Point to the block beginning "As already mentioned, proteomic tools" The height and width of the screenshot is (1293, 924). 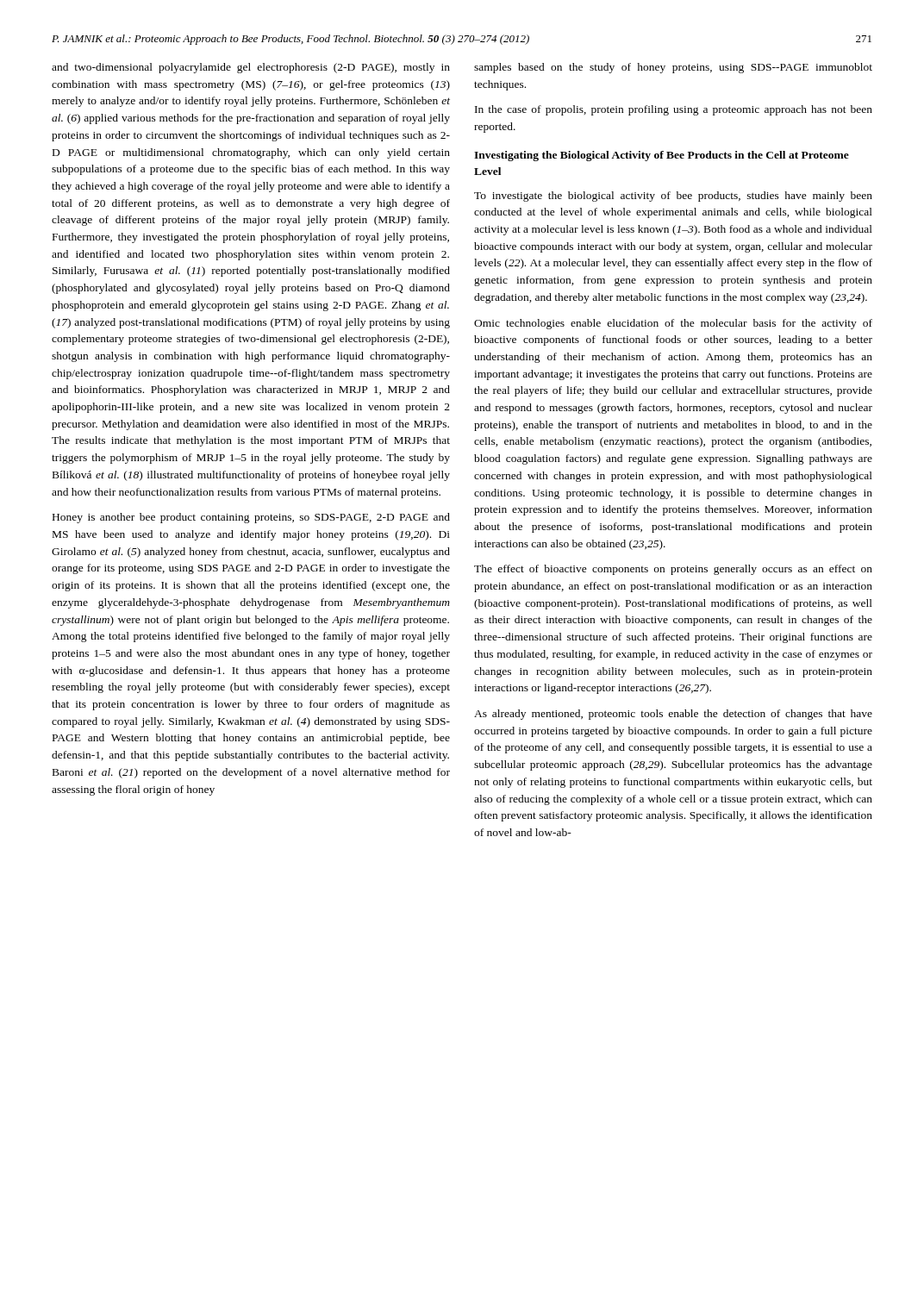(x=673, y=773)
